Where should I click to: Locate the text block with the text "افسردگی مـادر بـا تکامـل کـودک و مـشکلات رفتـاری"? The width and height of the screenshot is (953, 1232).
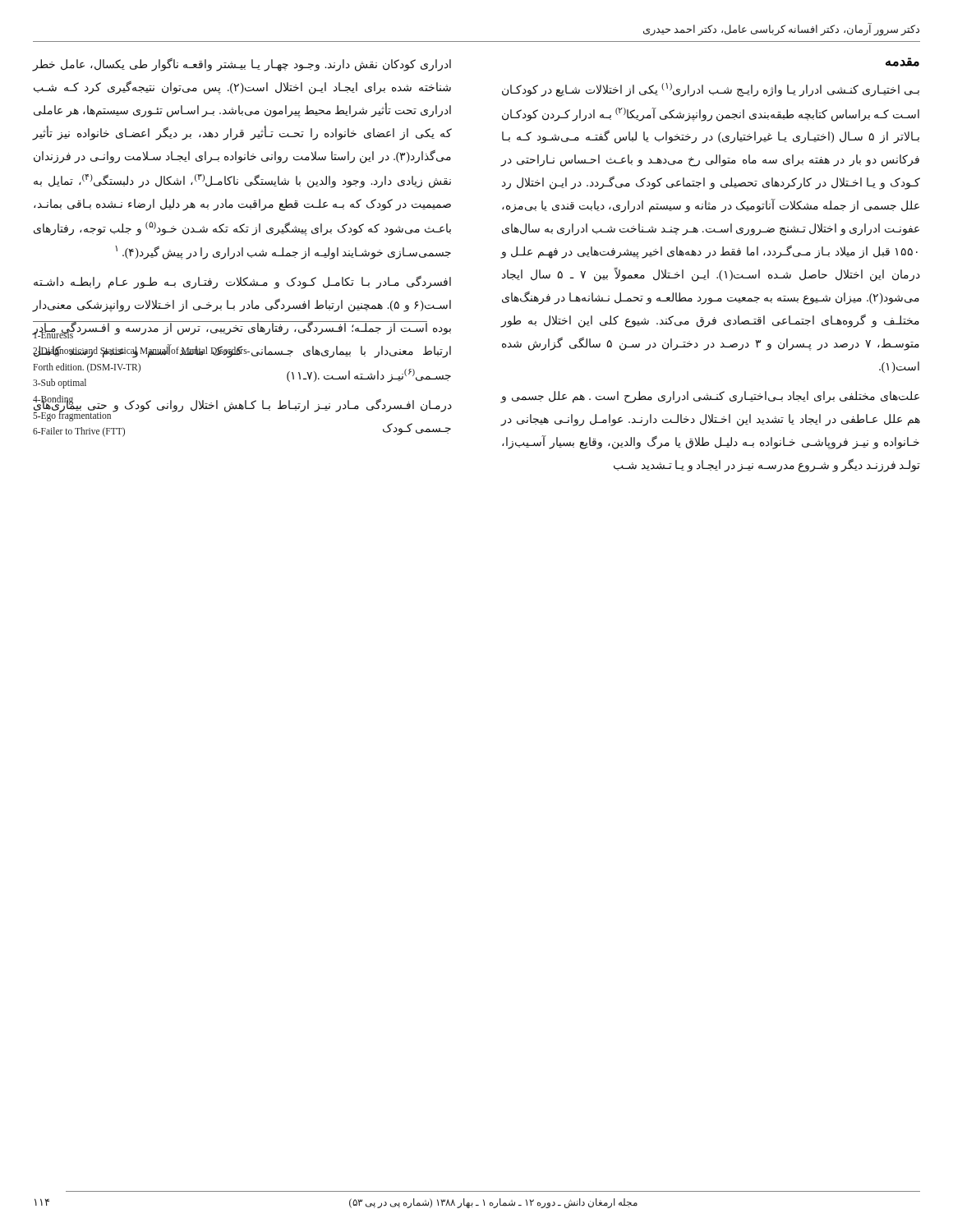[242, 329]
